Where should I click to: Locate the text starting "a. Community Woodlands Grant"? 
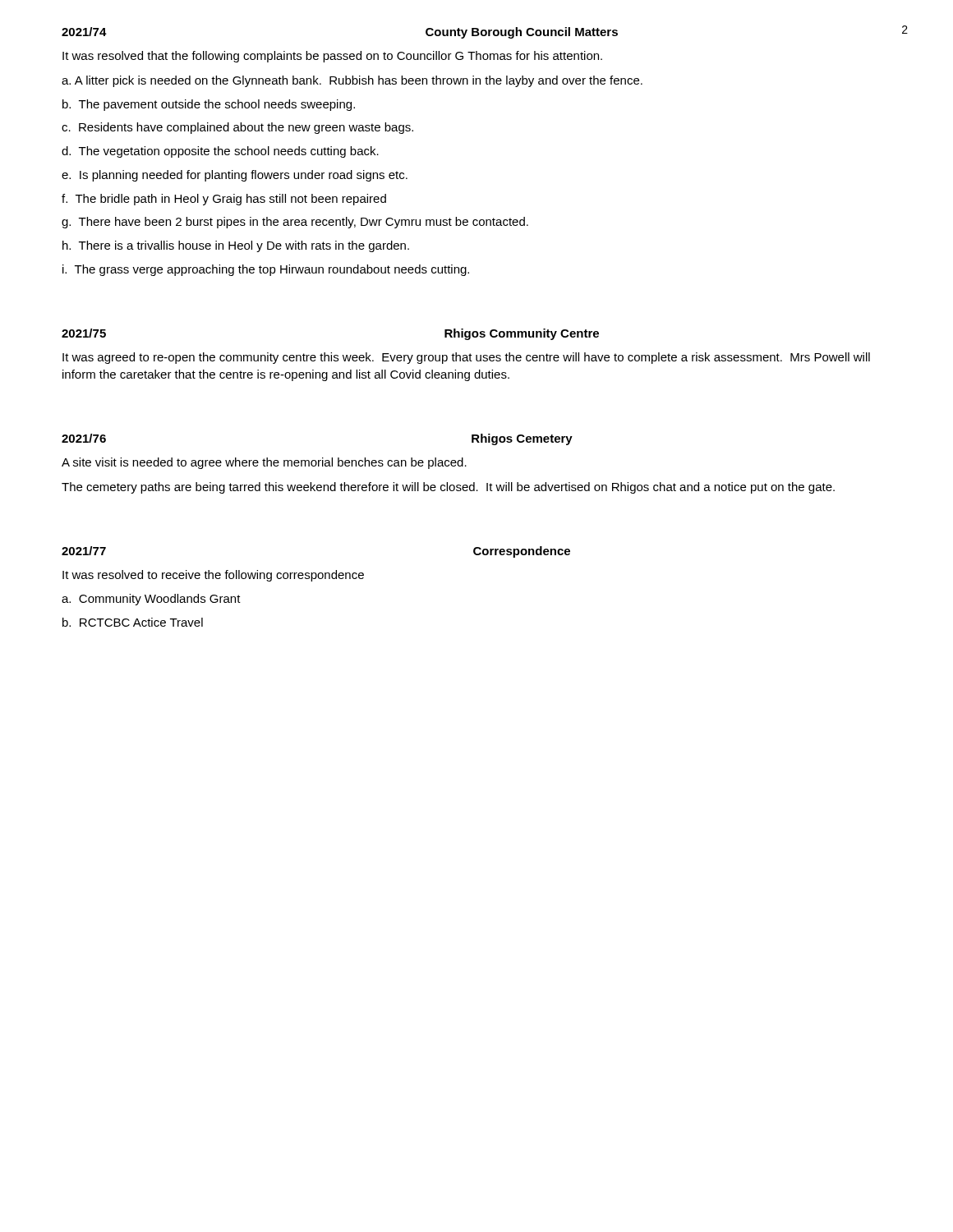tap(151, 599)
